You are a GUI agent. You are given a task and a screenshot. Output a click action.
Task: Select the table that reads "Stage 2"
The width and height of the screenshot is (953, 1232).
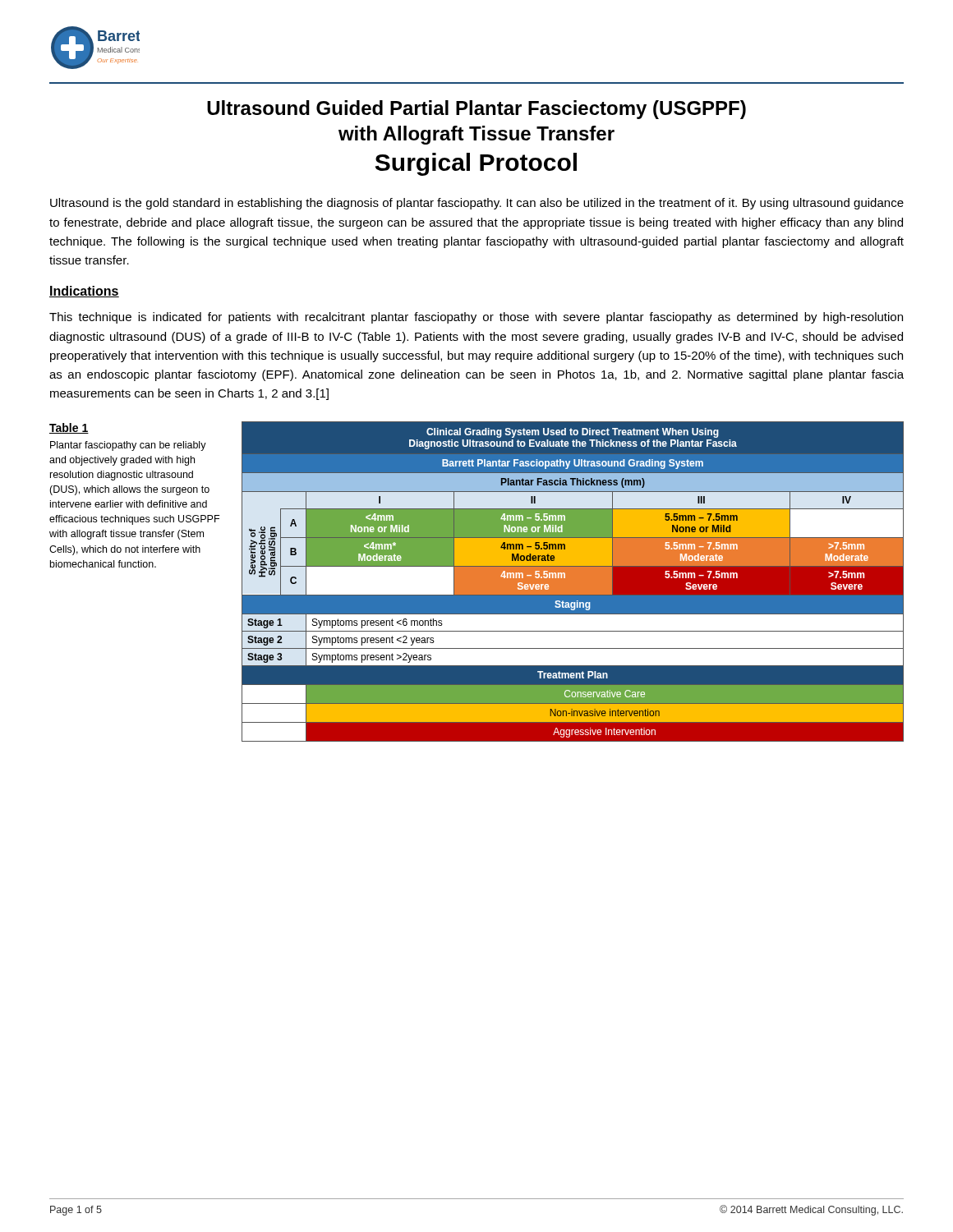click(x=573, y=581)
